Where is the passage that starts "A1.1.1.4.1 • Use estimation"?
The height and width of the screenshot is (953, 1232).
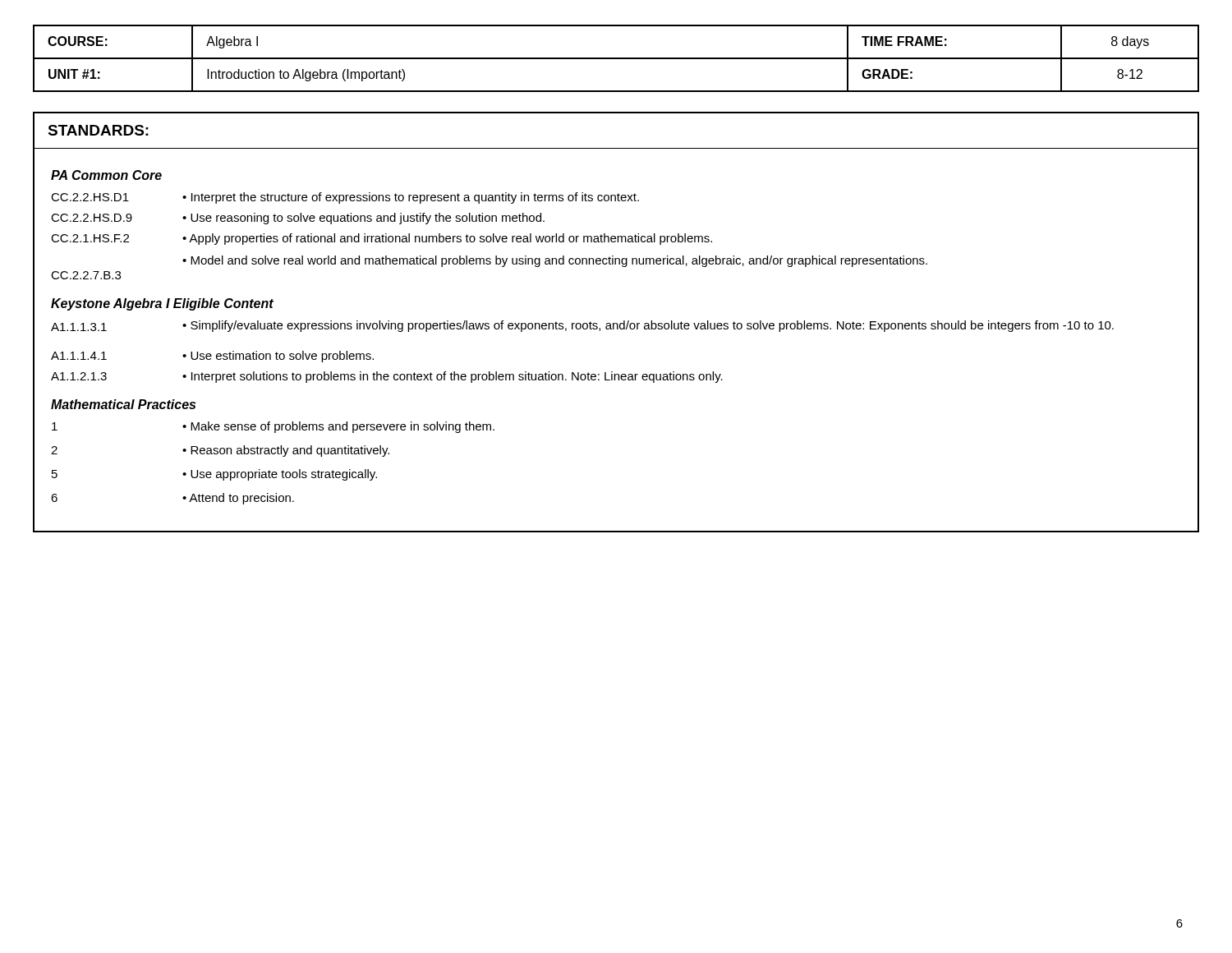point(212,357)
